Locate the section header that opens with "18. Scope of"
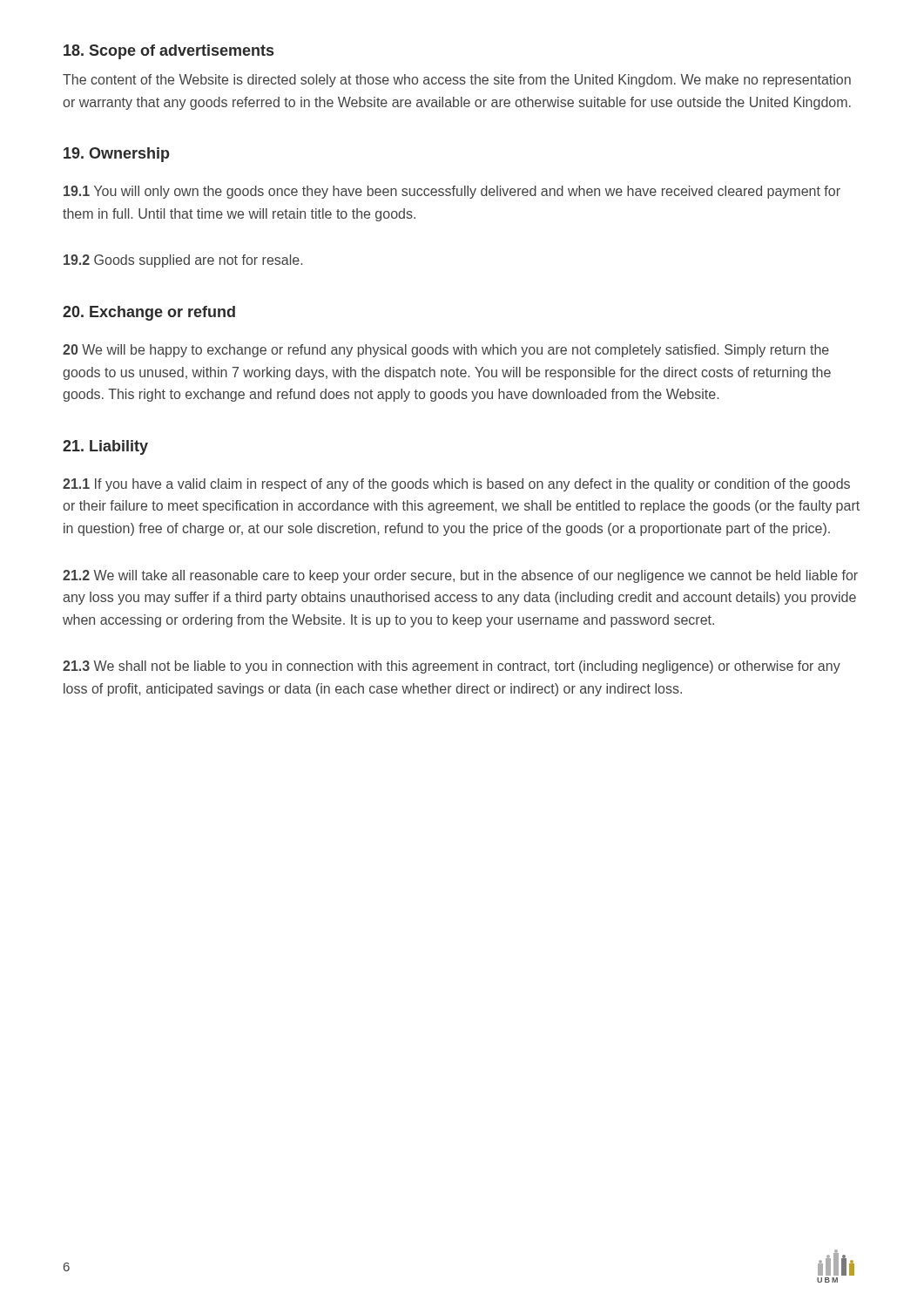Screen dimensions: 1307x924 (x=169, y=51)
